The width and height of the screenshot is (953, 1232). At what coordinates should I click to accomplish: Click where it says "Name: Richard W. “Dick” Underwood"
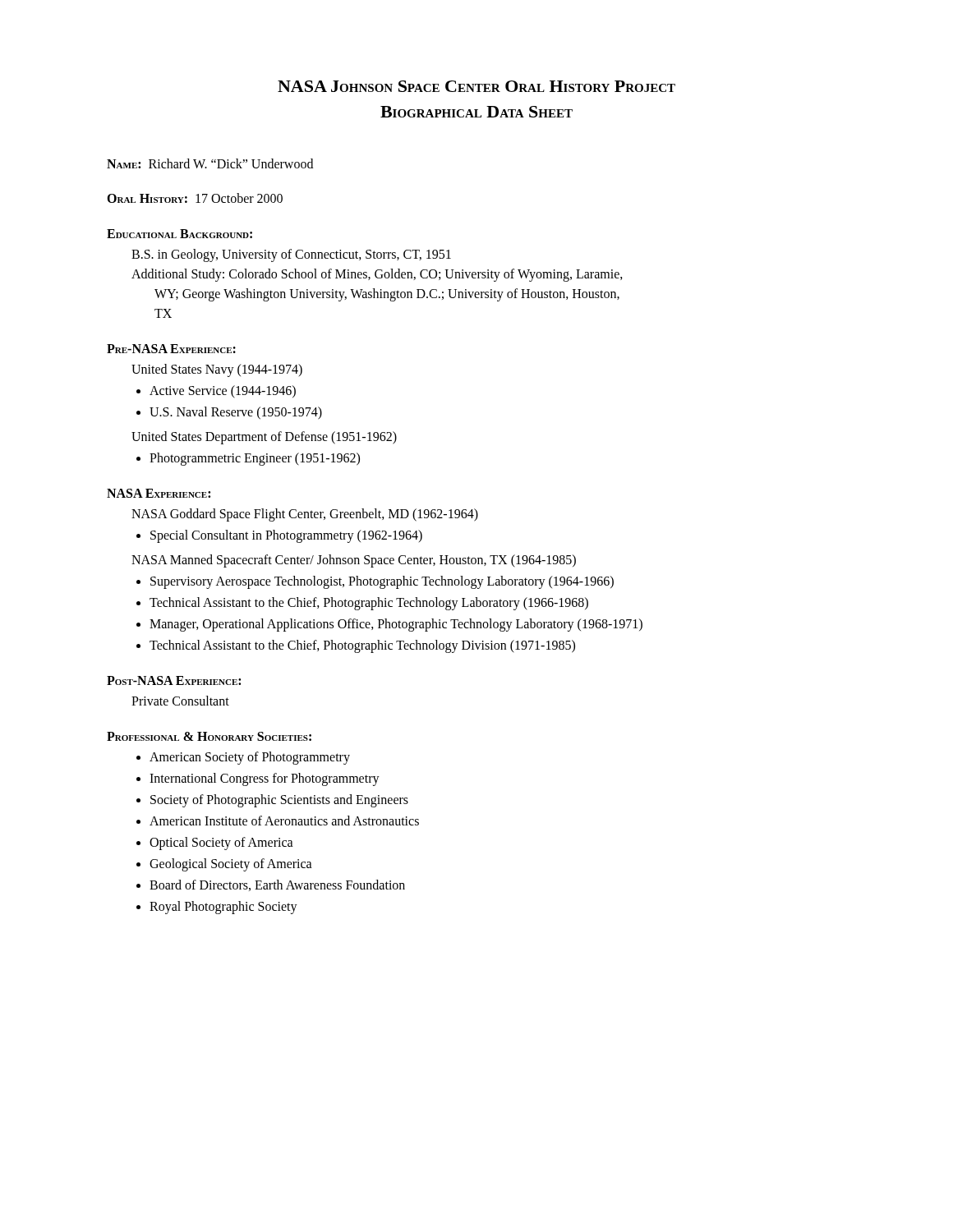[210, 164]
